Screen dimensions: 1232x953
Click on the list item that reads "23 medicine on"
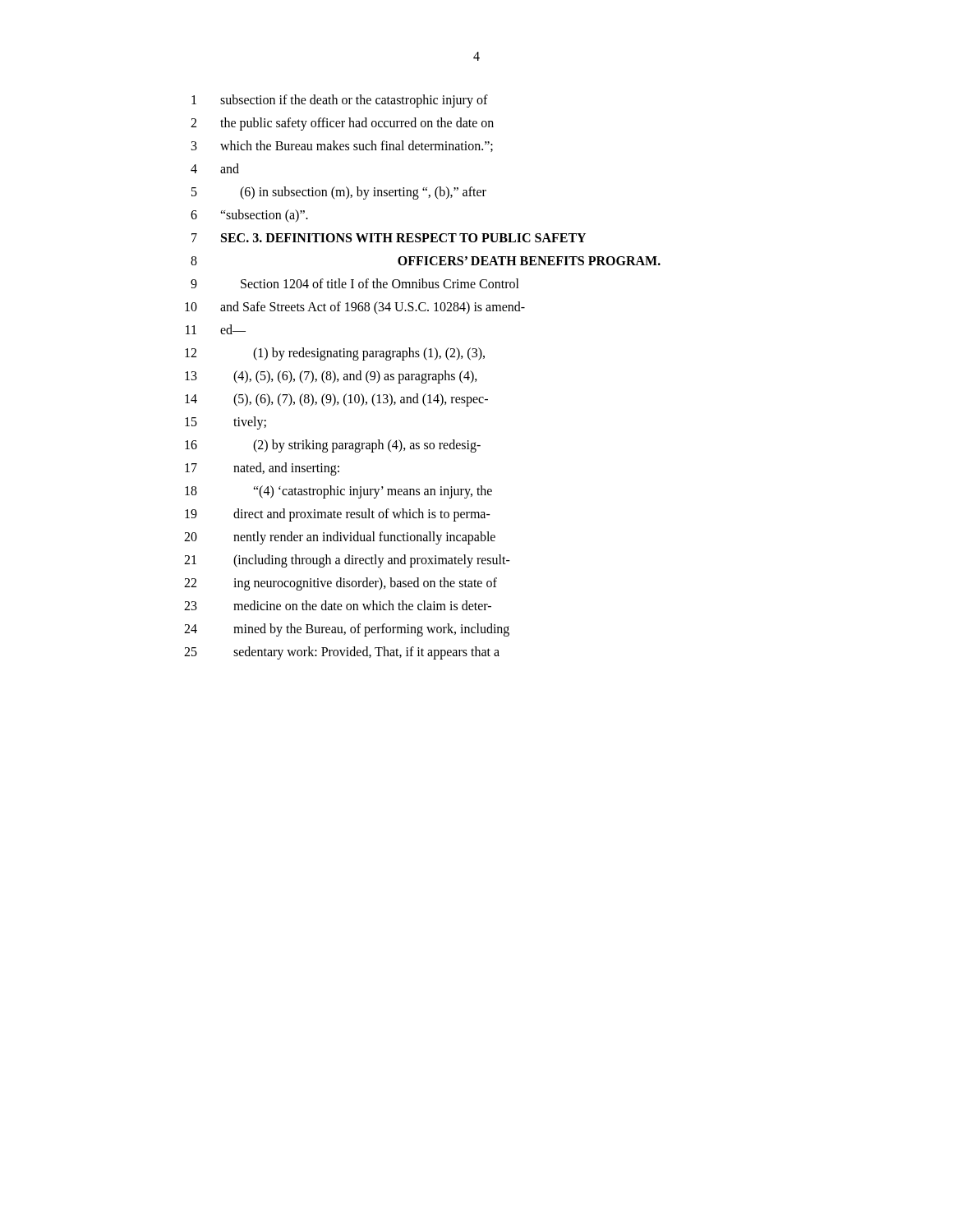click(493, 606)
